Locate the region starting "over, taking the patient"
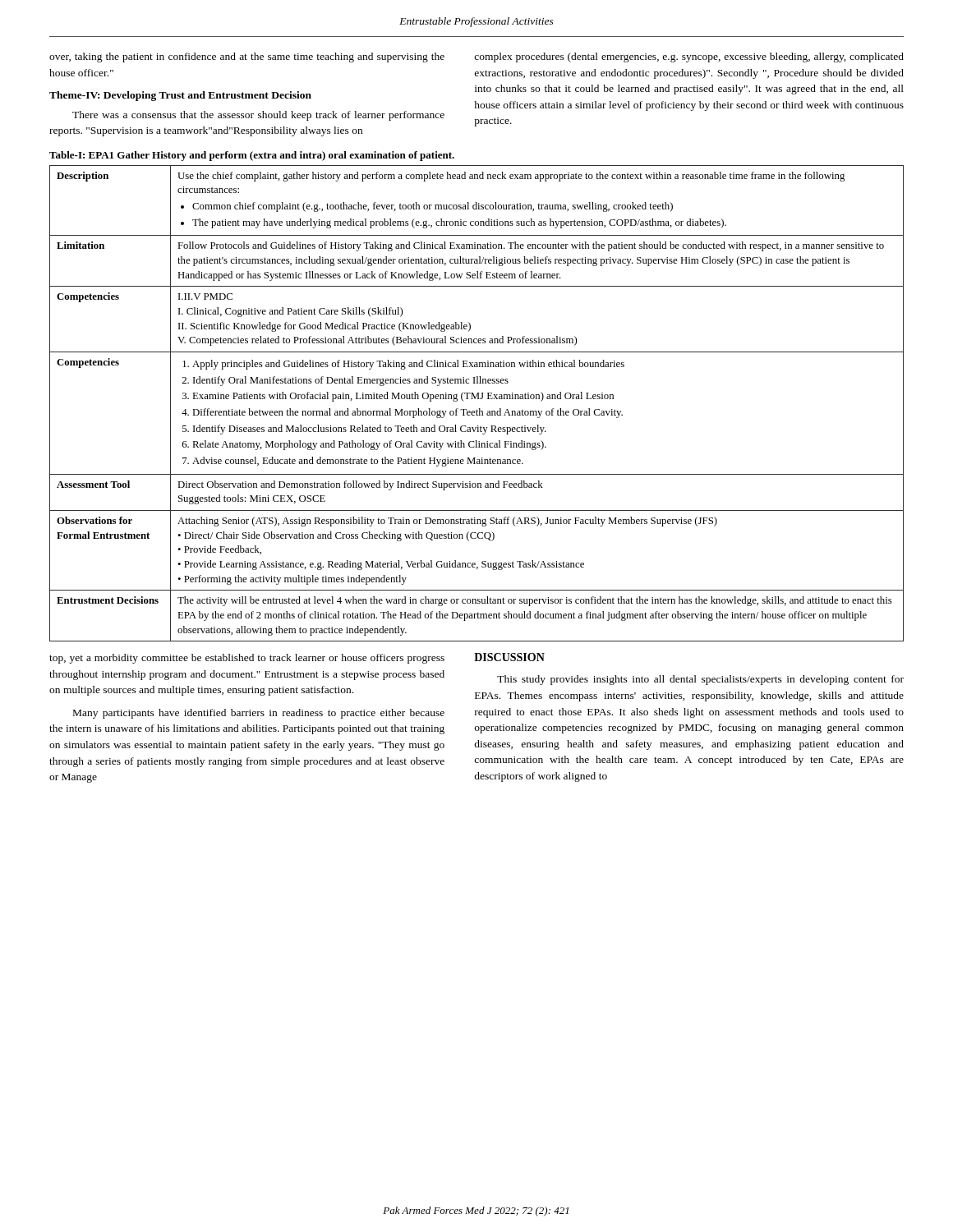953x1232 pixels. (247, 64)
